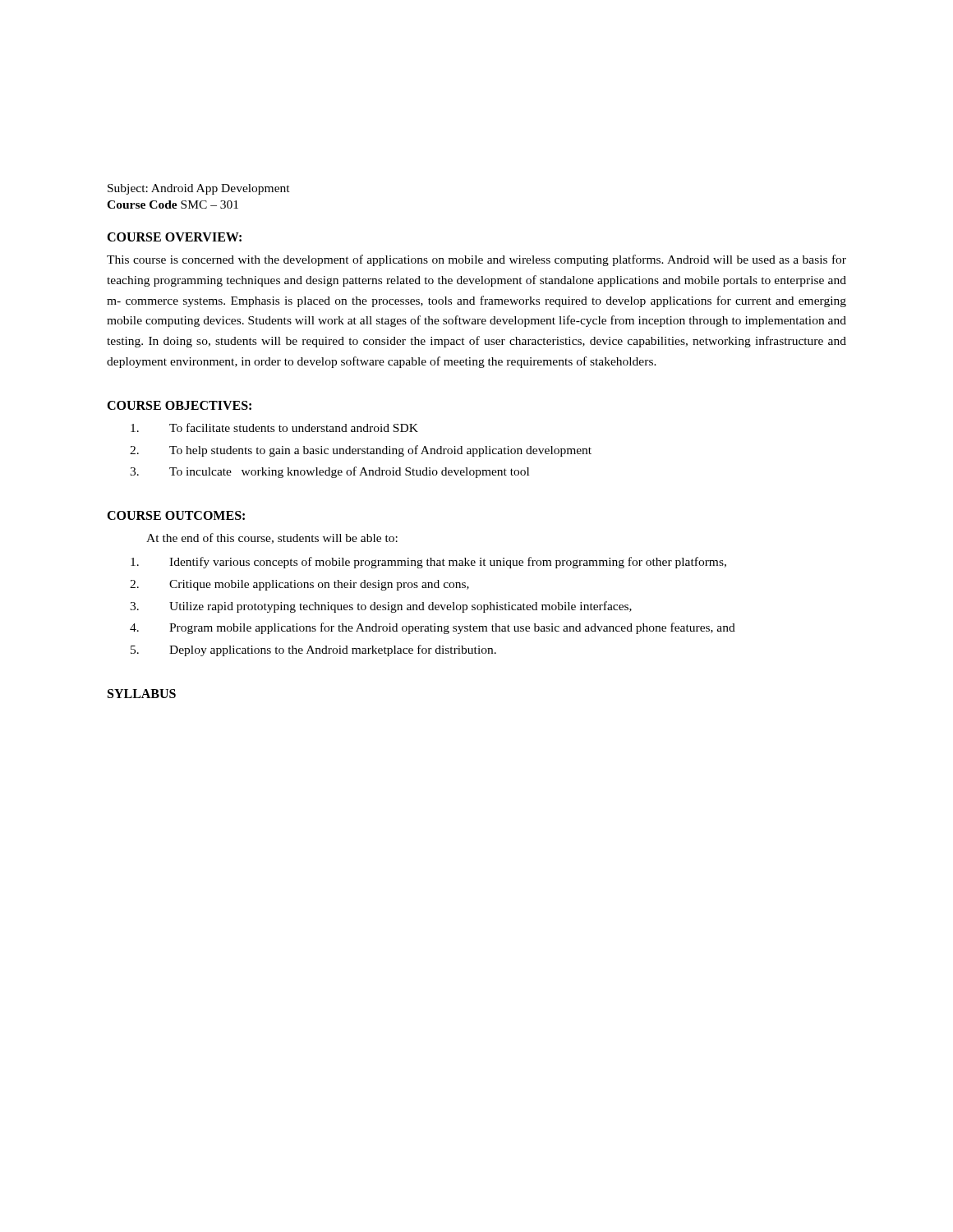Click on the region starting "COURSE OVERVIEW:"
This screenshot has width=953, height=1232.
175,237
